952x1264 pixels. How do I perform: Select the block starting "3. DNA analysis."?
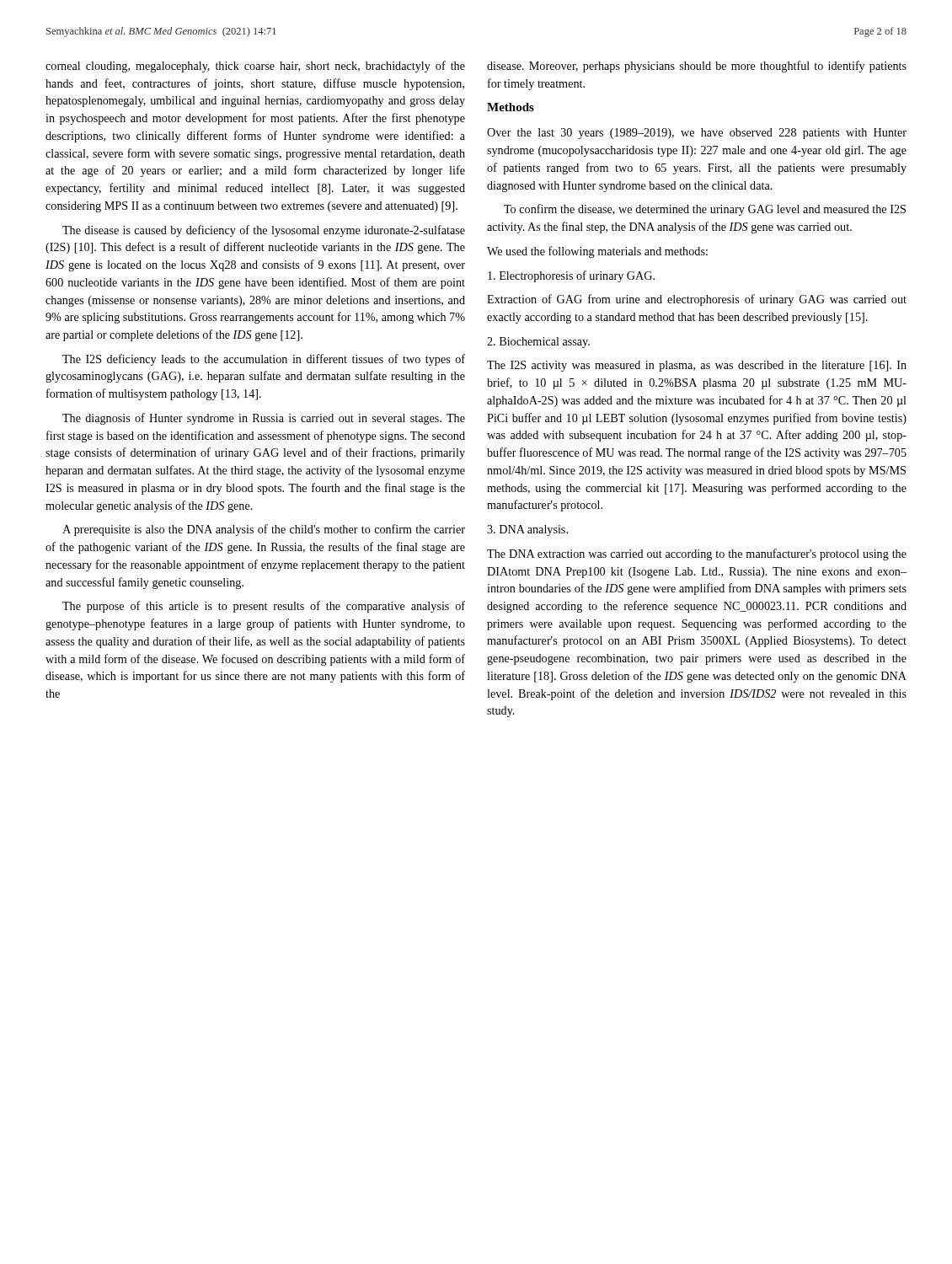tap(527, 530)
